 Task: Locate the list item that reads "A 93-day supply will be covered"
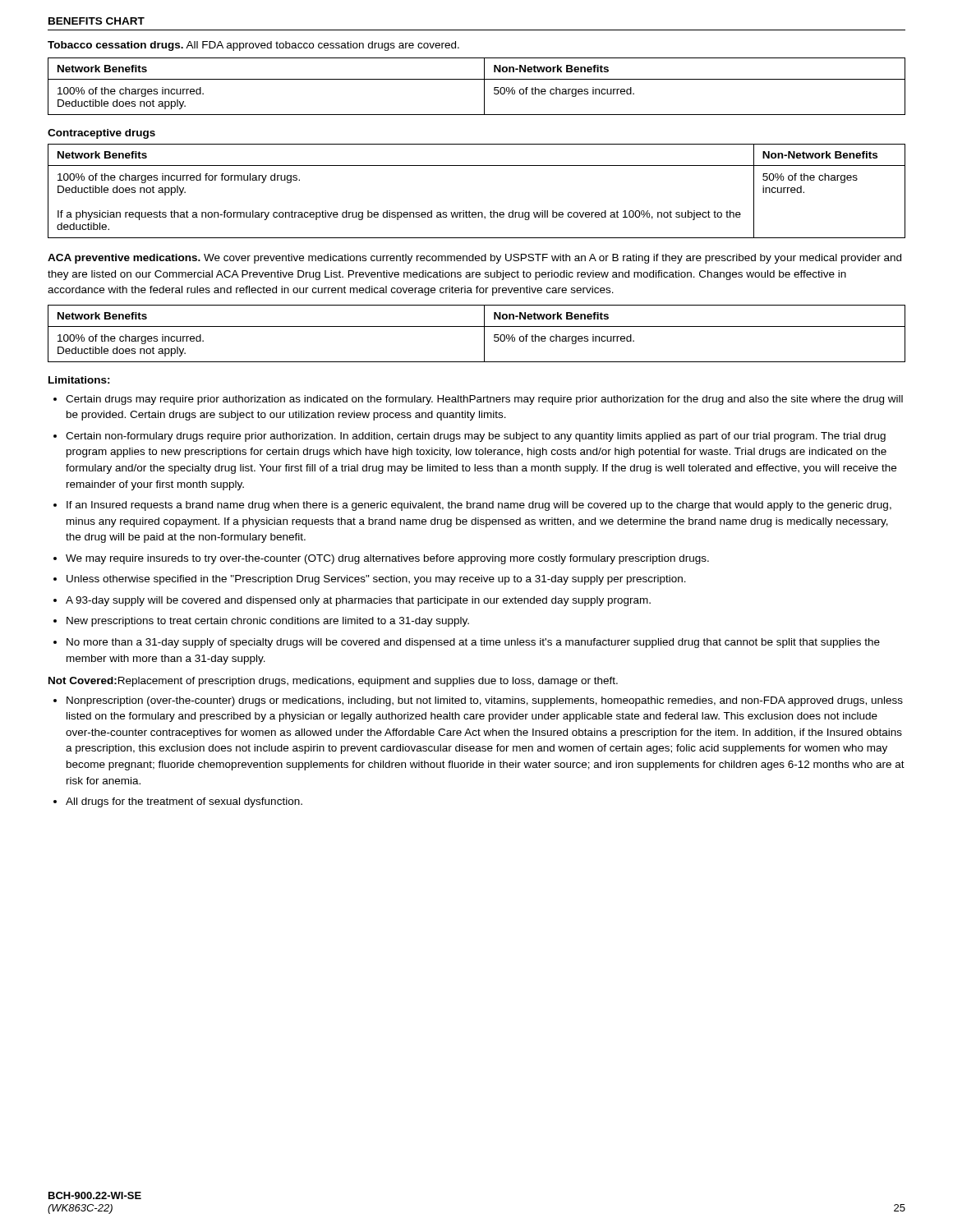pyautogui.click(x=359, y=600)
